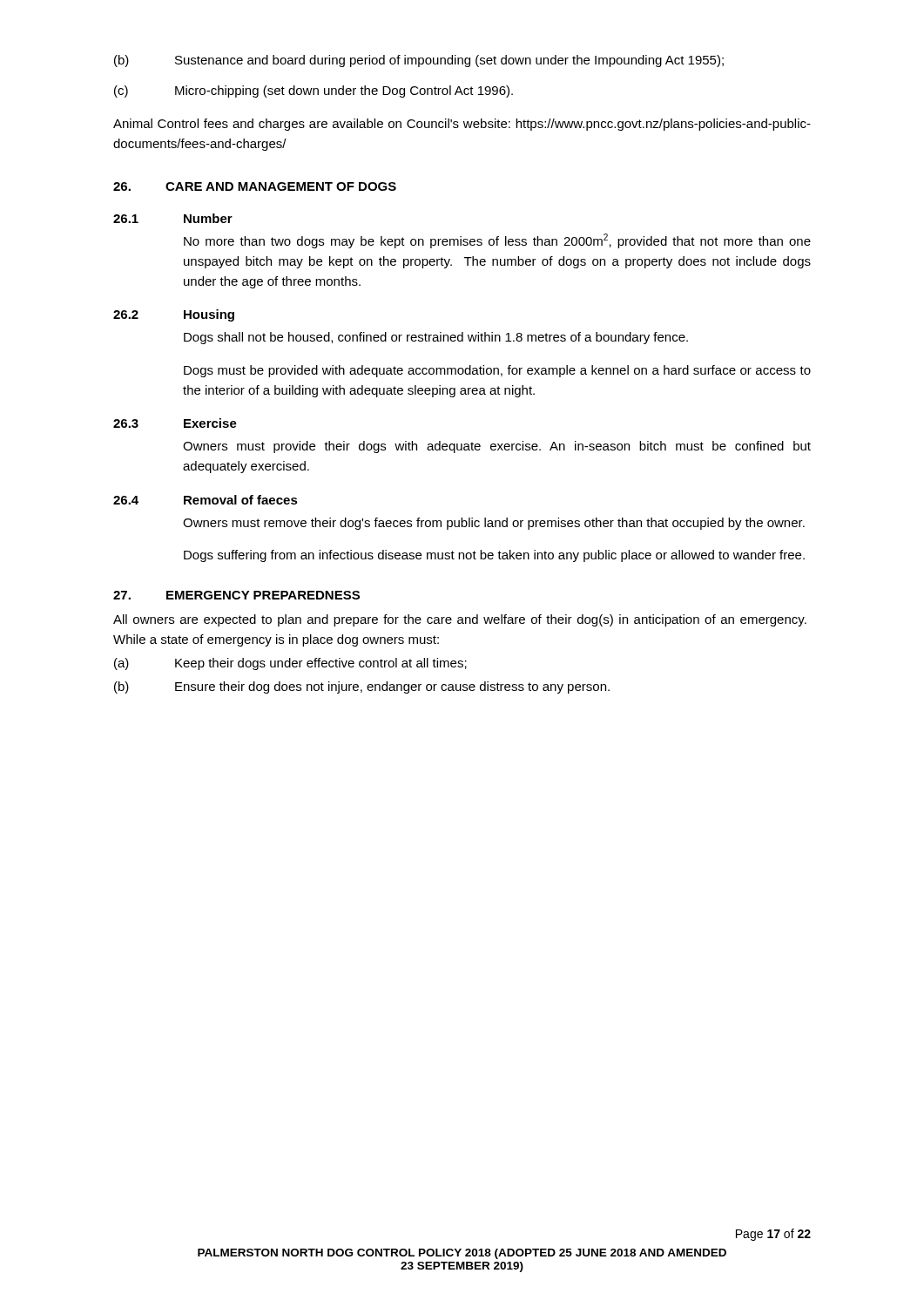Viewport: 924px width, 1307px height.
Task: Select the text block that says "Dogs suffering from an infectious disease must not"
Action: pyautogui.click(x=494, y=554)
